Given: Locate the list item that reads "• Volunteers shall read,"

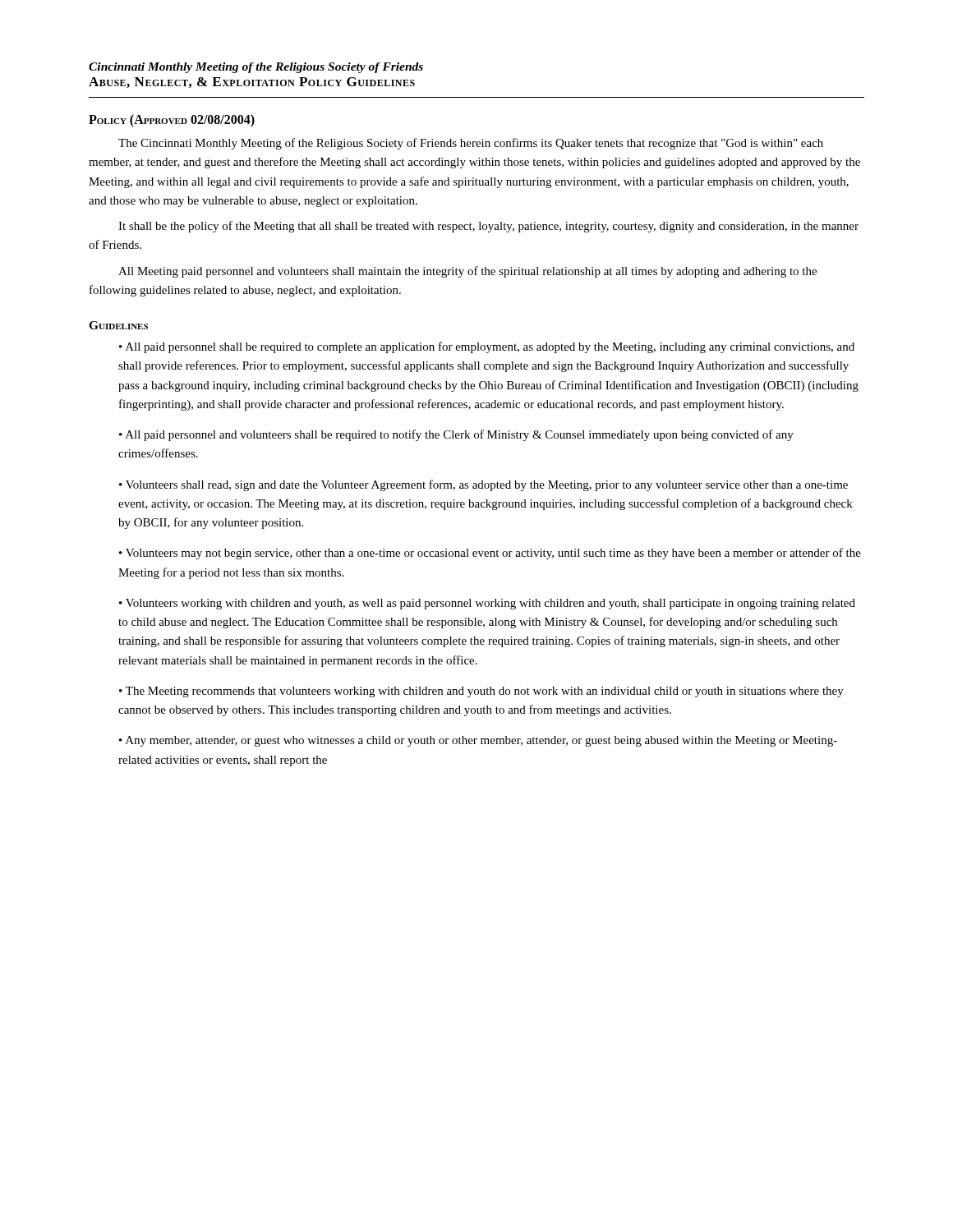Looking at the screenshot, I should [x=485, y=503].
